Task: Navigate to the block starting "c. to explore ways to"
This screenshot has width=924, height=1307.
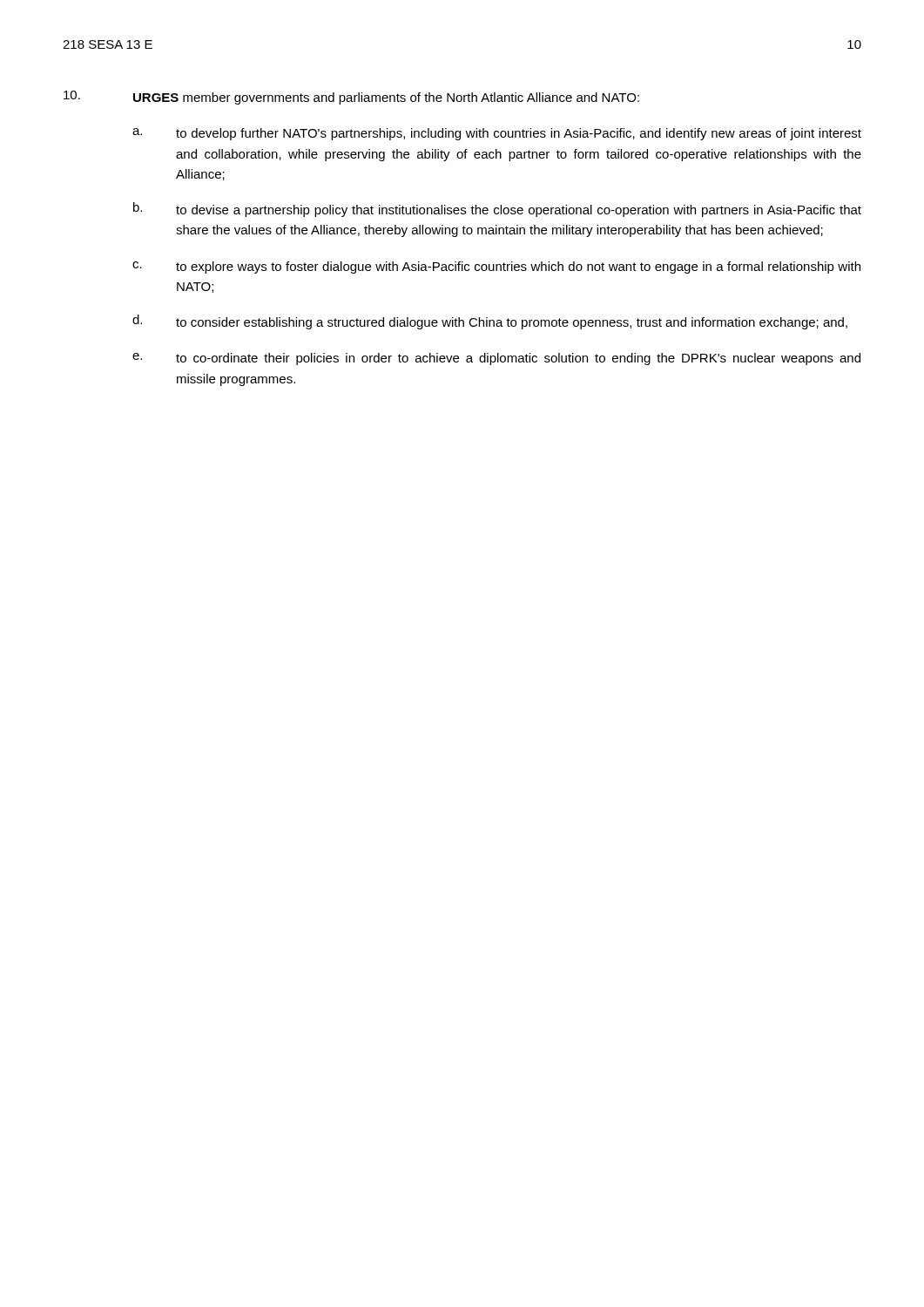Action: coord(497,276)
